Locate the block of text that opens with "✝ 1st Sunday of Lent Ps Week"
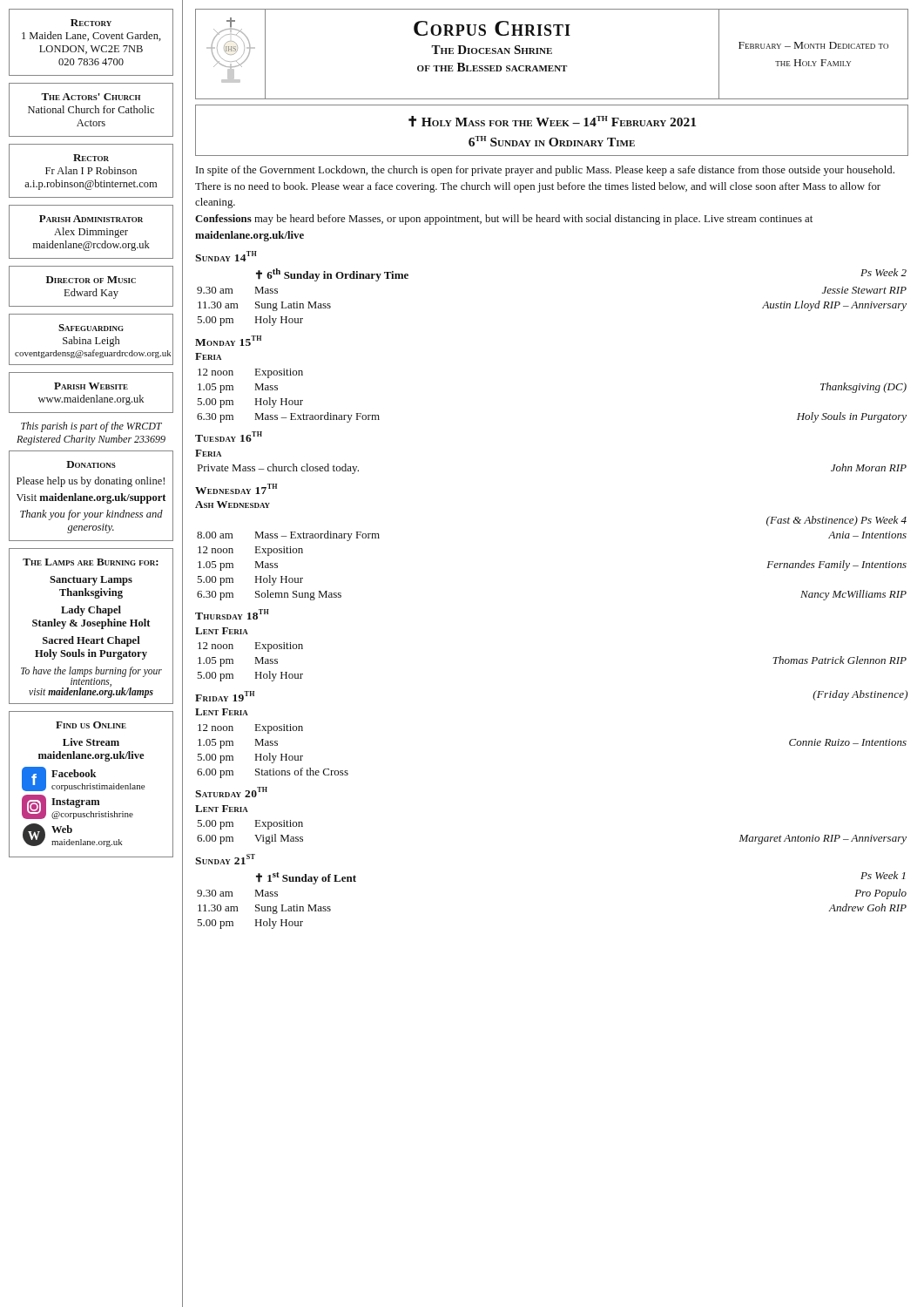Image resolution: width=924 pixels, height=1307 pixels. point(310,878)
